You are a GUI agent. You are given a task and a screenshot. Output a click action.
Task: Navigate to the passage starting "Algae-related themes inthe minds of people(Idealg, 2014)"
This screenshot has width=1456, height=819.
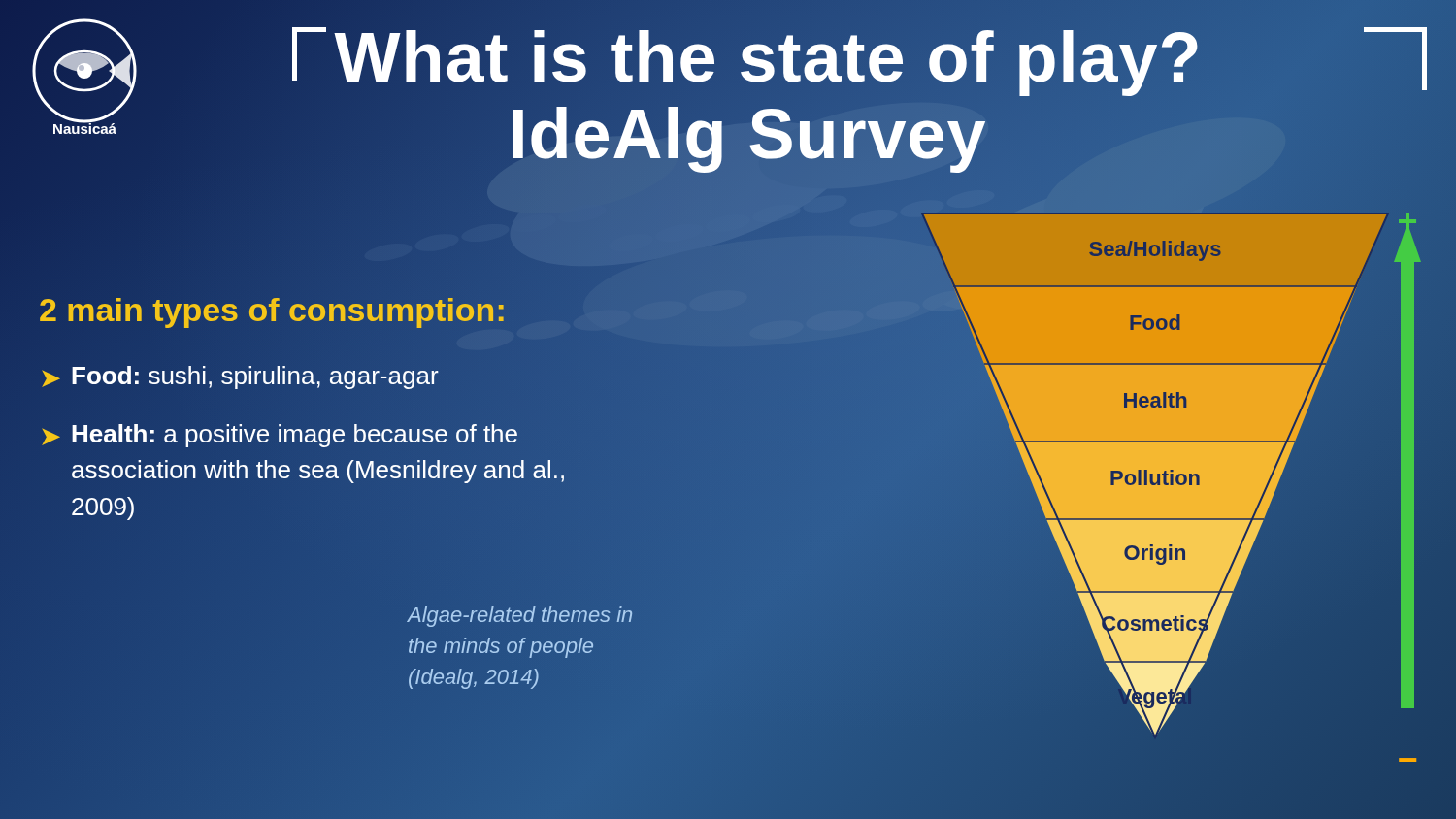pyautogui.click(x=520, y=646)
